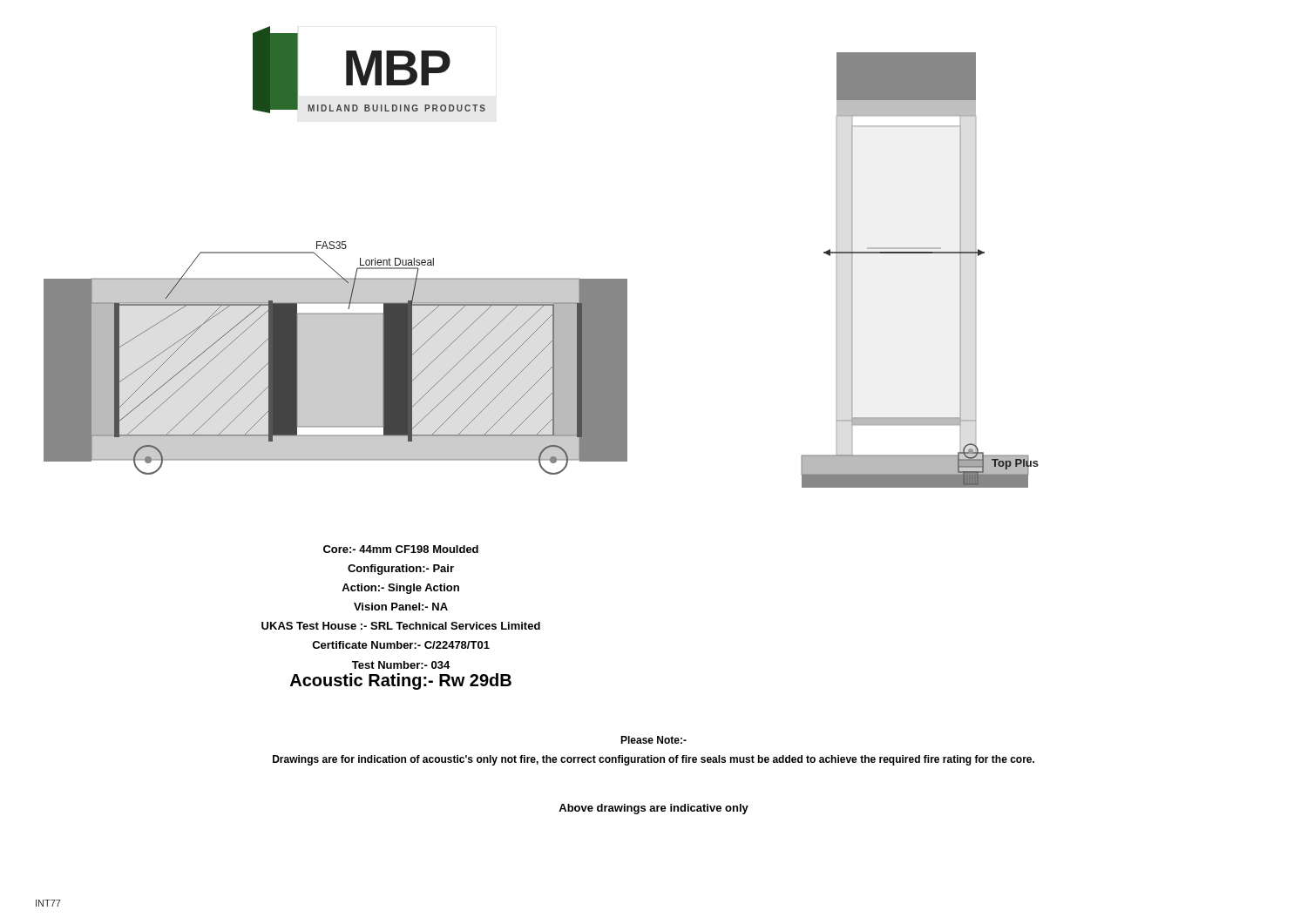Where is the passage that starts "Core:- 44mm CF198 Moulded Configuration:- Pair Action:-"?
This screenshot has width=1307, height=924.
click(x=401, y=607)
